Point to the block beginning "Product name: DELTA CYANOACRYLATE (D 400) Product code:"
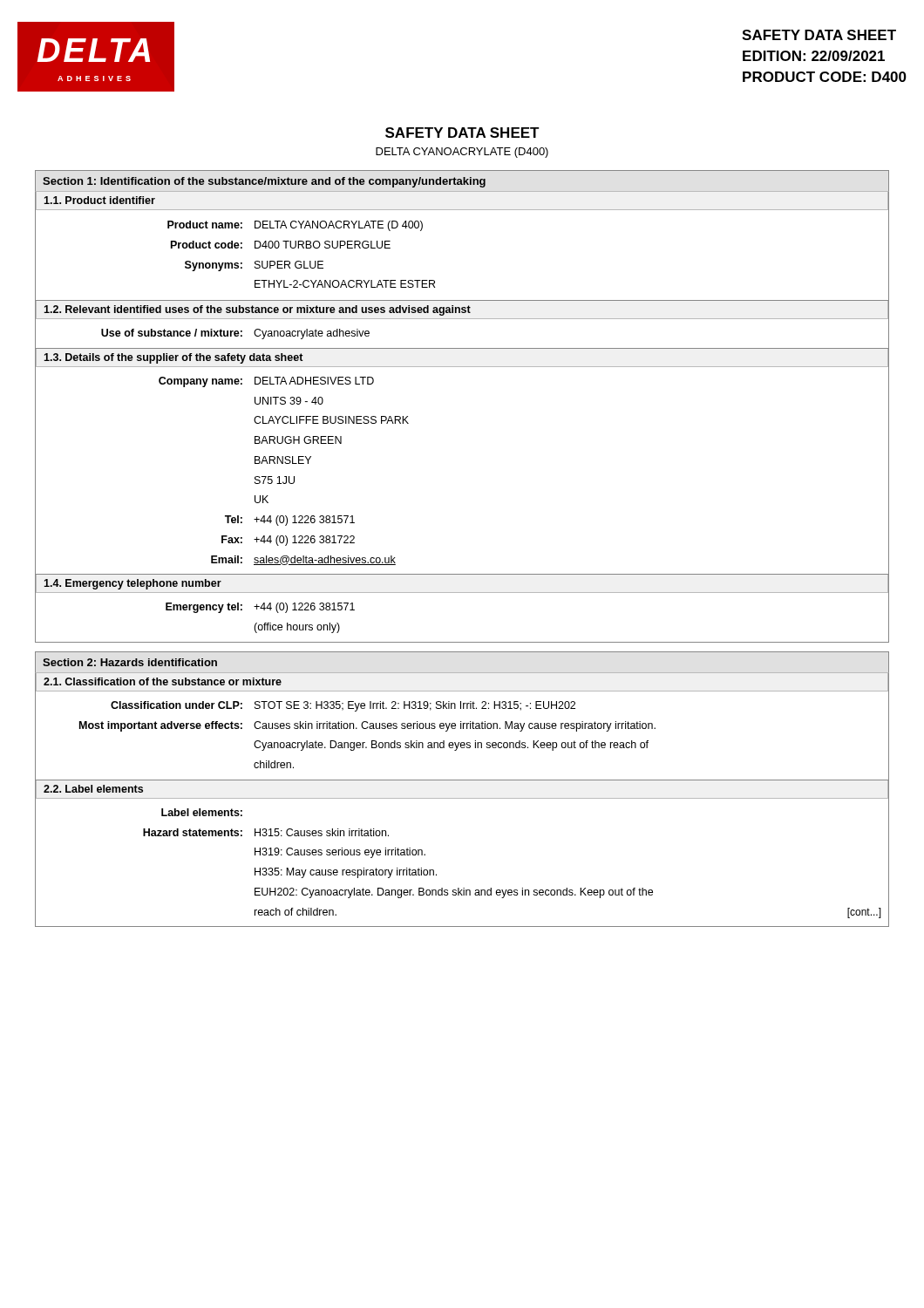 coord(295,226)
